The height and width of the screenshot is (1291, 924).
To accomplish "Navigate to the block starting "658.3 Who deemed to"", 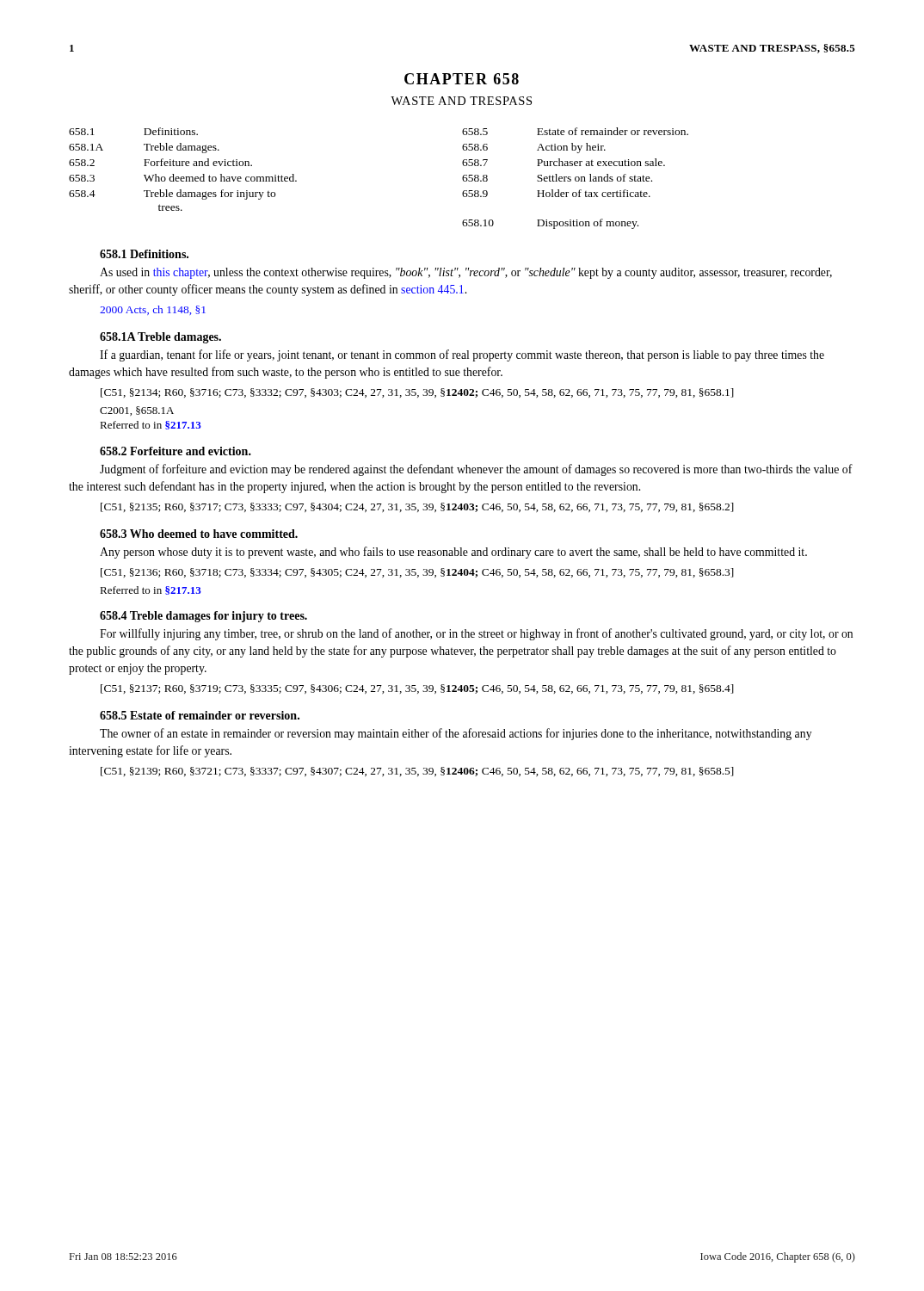I will (199, 534).
